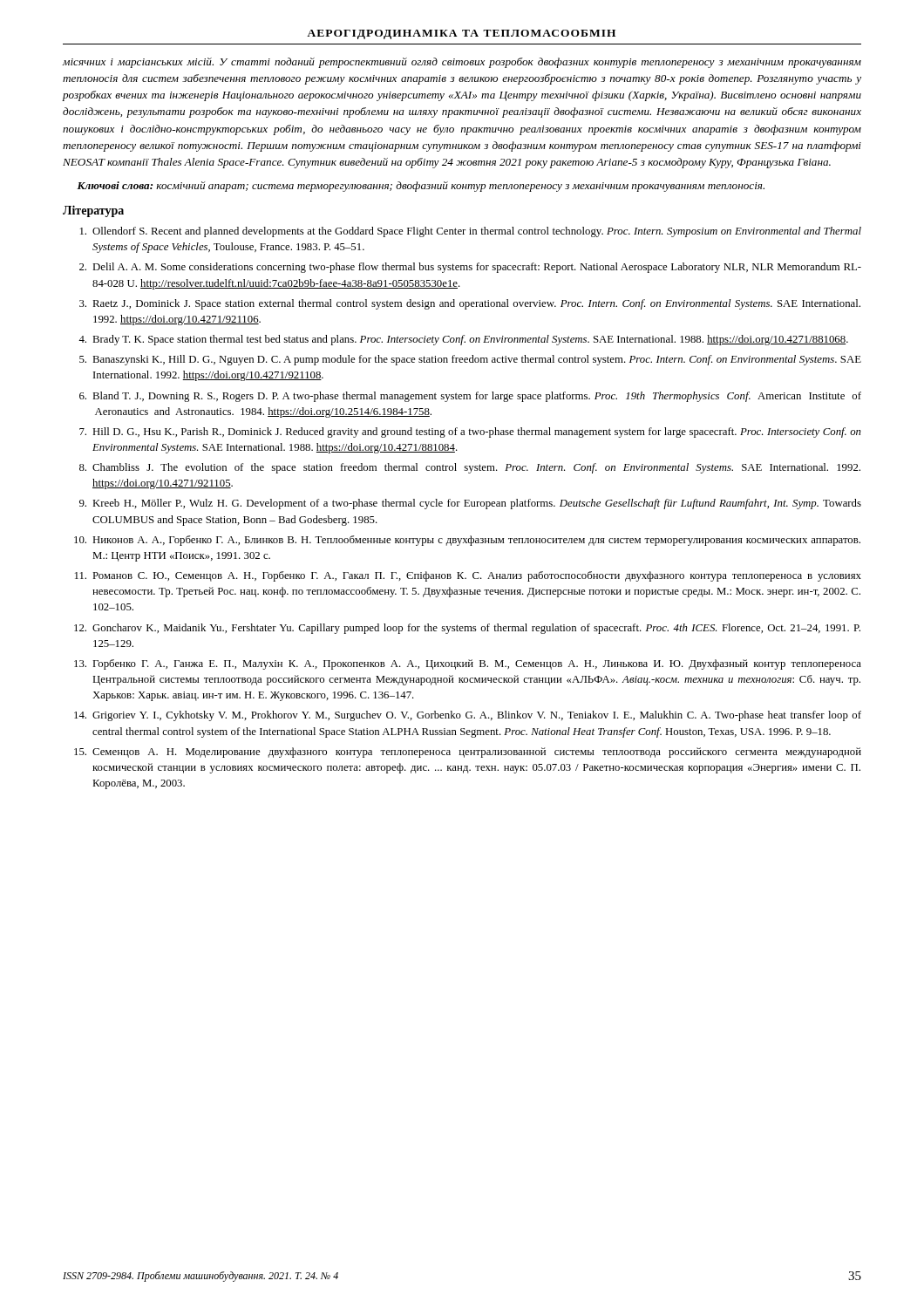Image resolution: width=924 pixels, height=1308 pixels.
Task: Where is the passage that starts "5. Banaszynski K., Hill"?
Action: [x=462, y=367]
